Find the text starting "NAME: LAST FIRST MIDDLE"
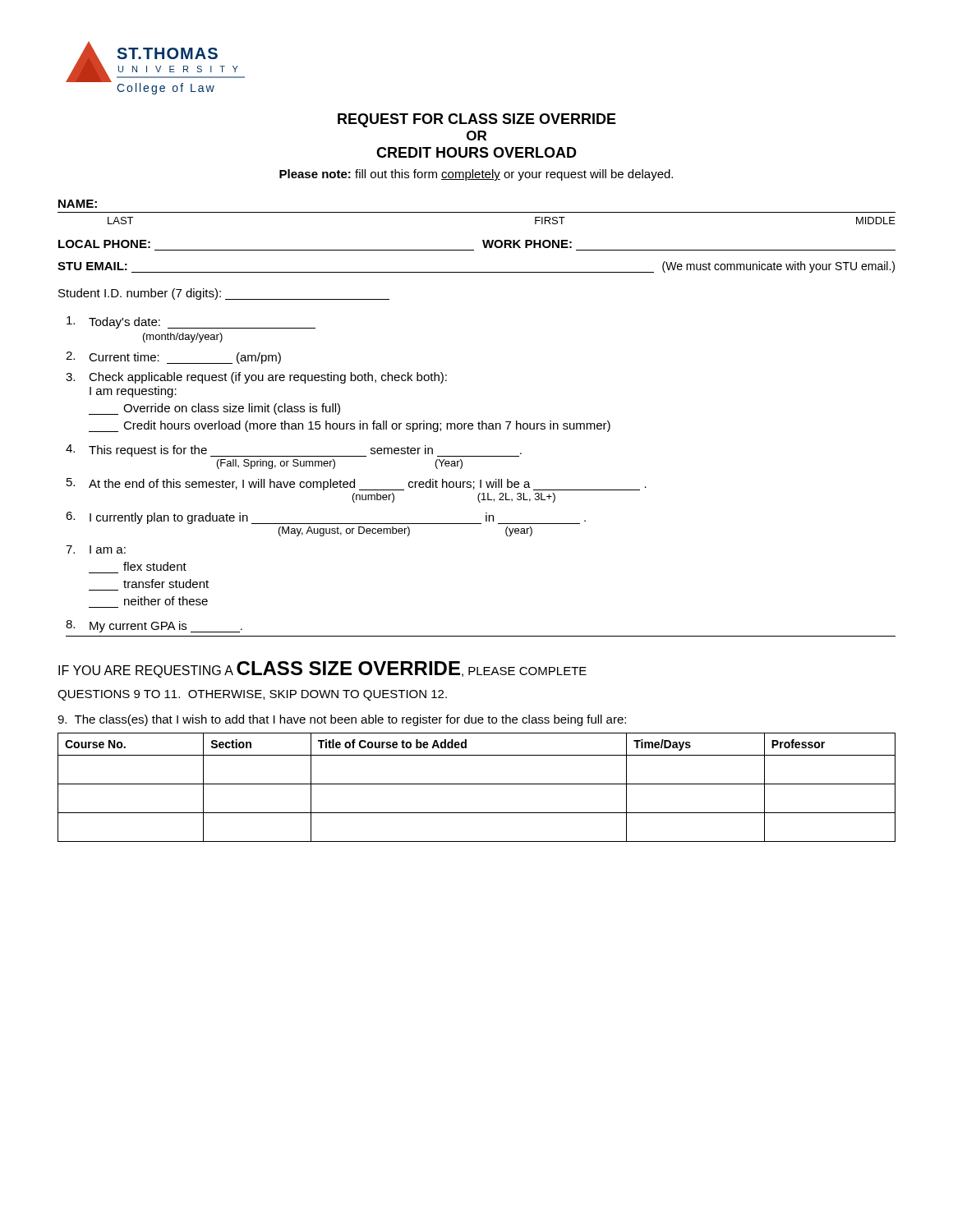953x1232 pixels. pos(476,211)
